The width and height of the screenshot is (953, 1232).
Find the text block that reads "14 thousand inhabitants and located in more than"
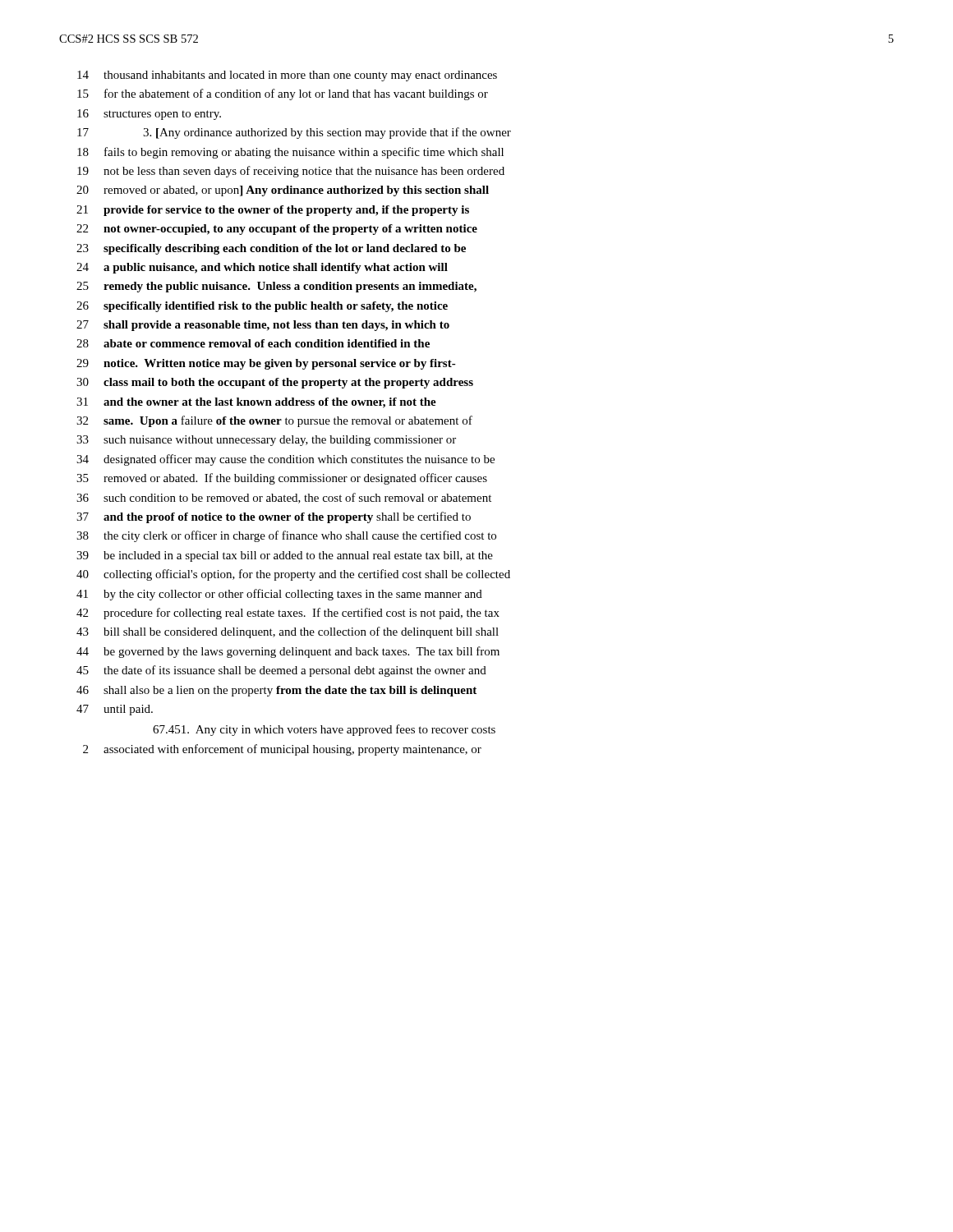click(476, 412)
